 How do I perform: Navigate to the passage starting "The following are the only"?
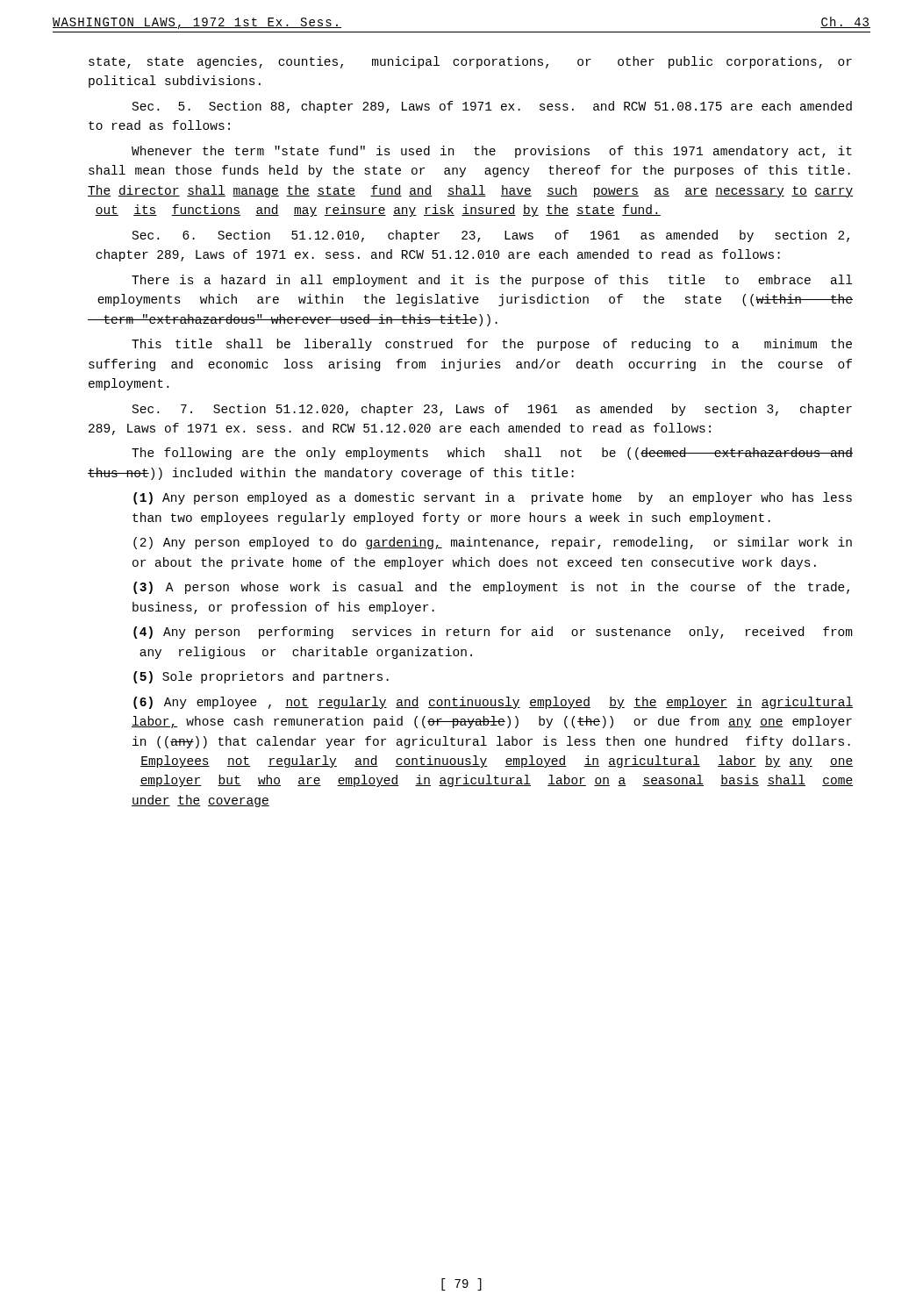click(470, 464)
